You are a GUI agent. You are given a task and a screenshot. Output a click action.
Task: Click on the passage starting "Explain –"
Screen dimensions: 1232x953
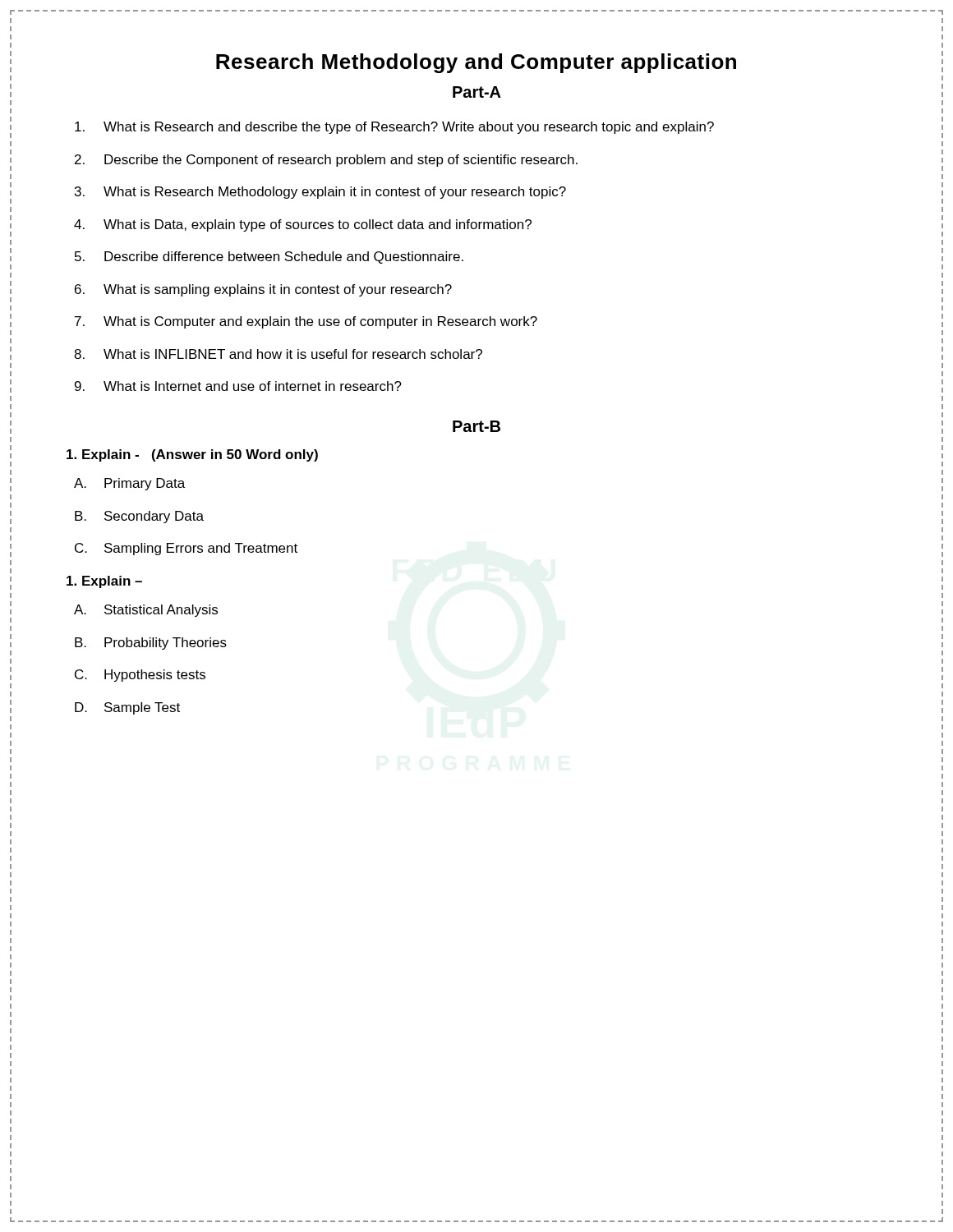(104, 581)
